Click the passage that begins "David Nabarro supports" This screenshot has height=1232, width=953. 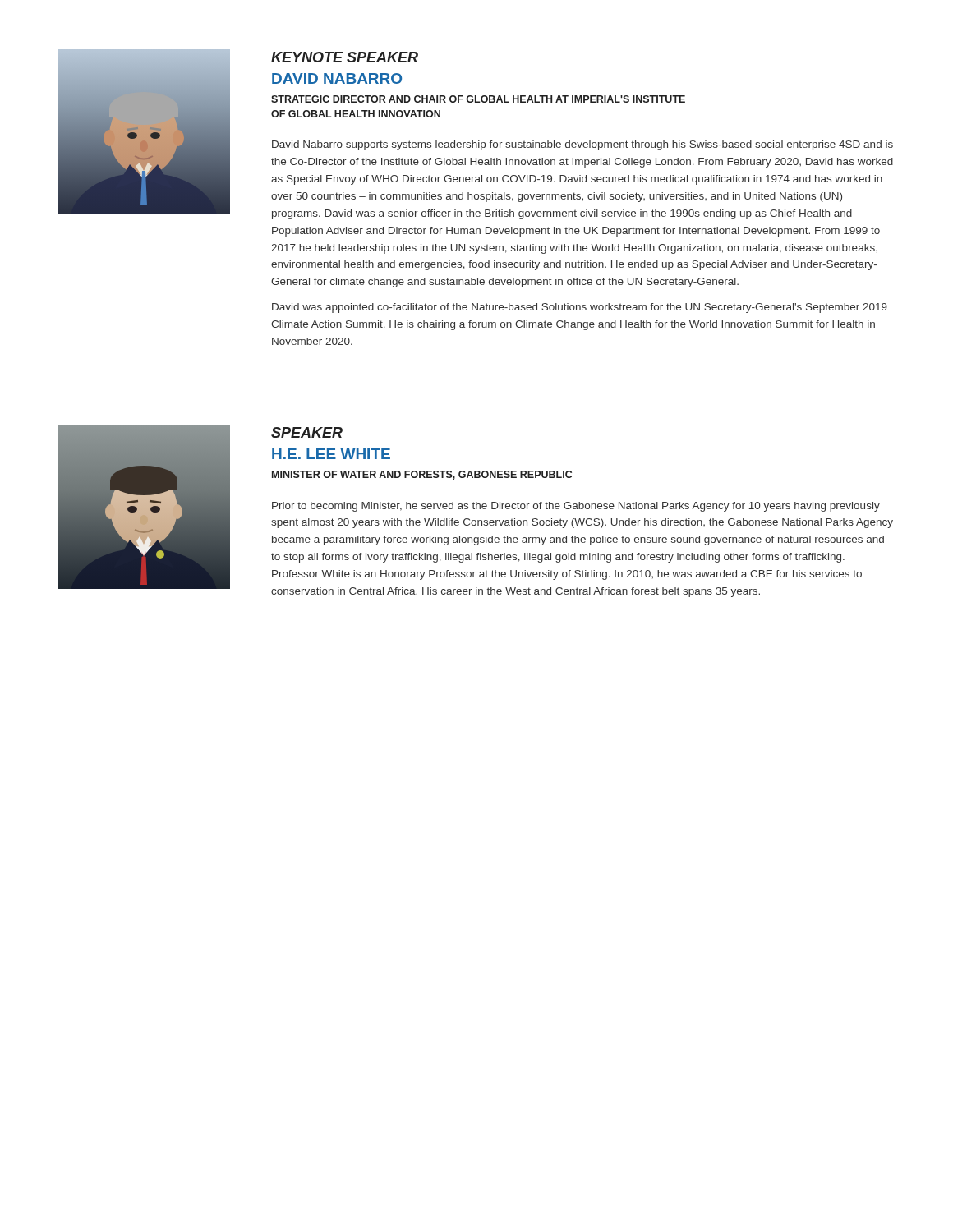tap(583, 244)
